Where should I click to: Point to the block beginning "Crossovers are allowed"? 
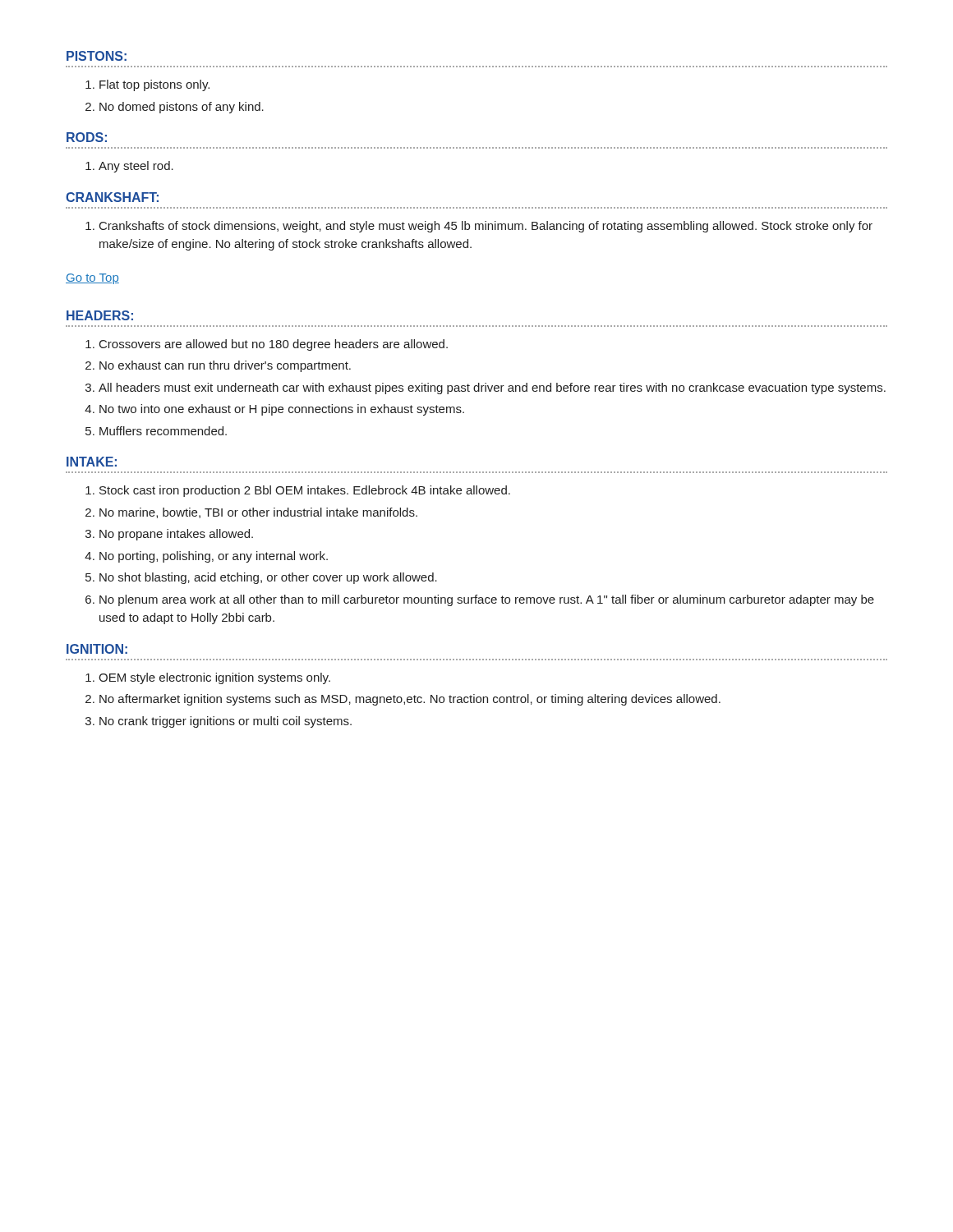pyautogui.click(x=274, y=345)
